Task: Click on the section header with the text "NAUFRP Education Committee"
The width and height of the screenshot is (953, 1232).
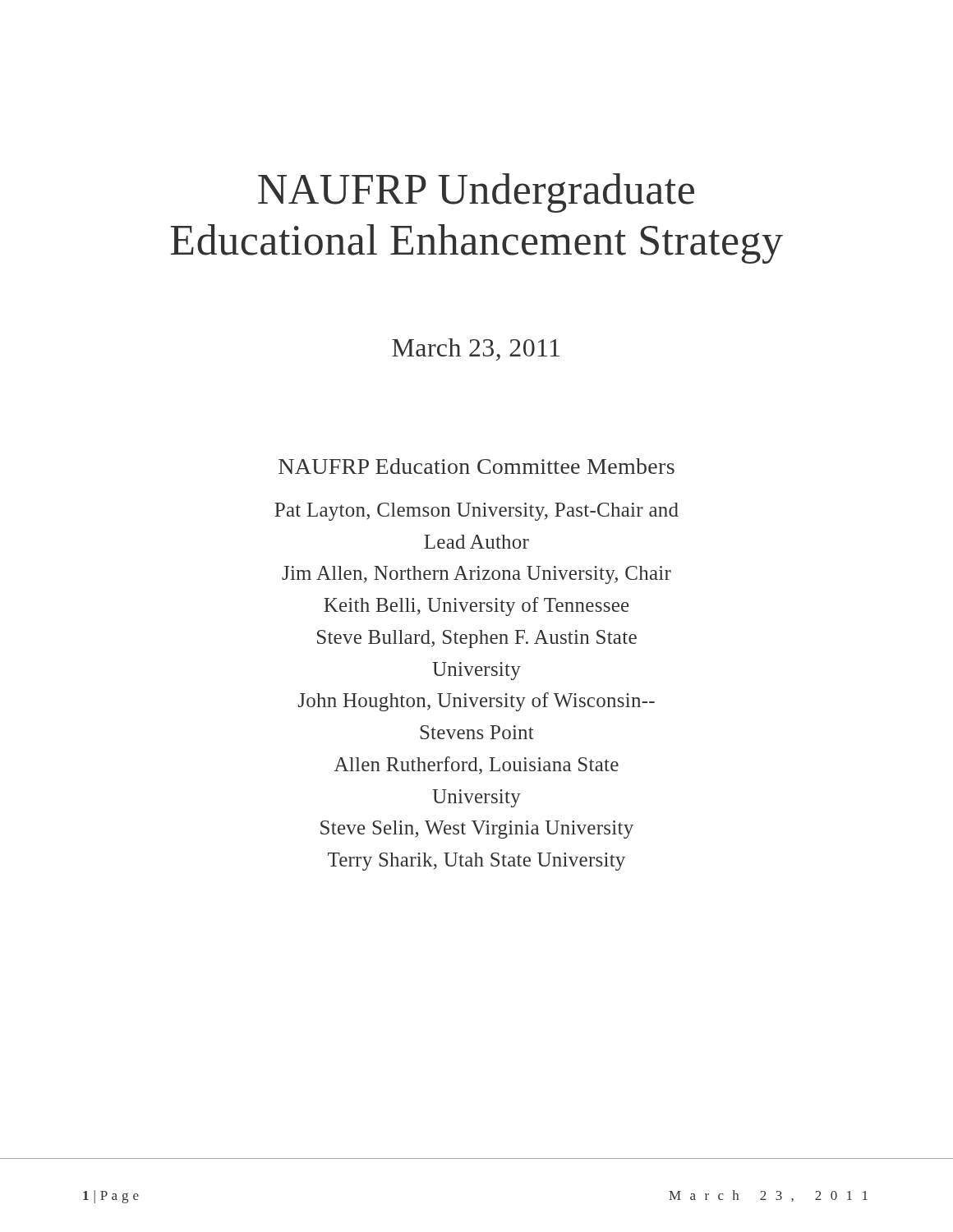Action: click(476, 466)
